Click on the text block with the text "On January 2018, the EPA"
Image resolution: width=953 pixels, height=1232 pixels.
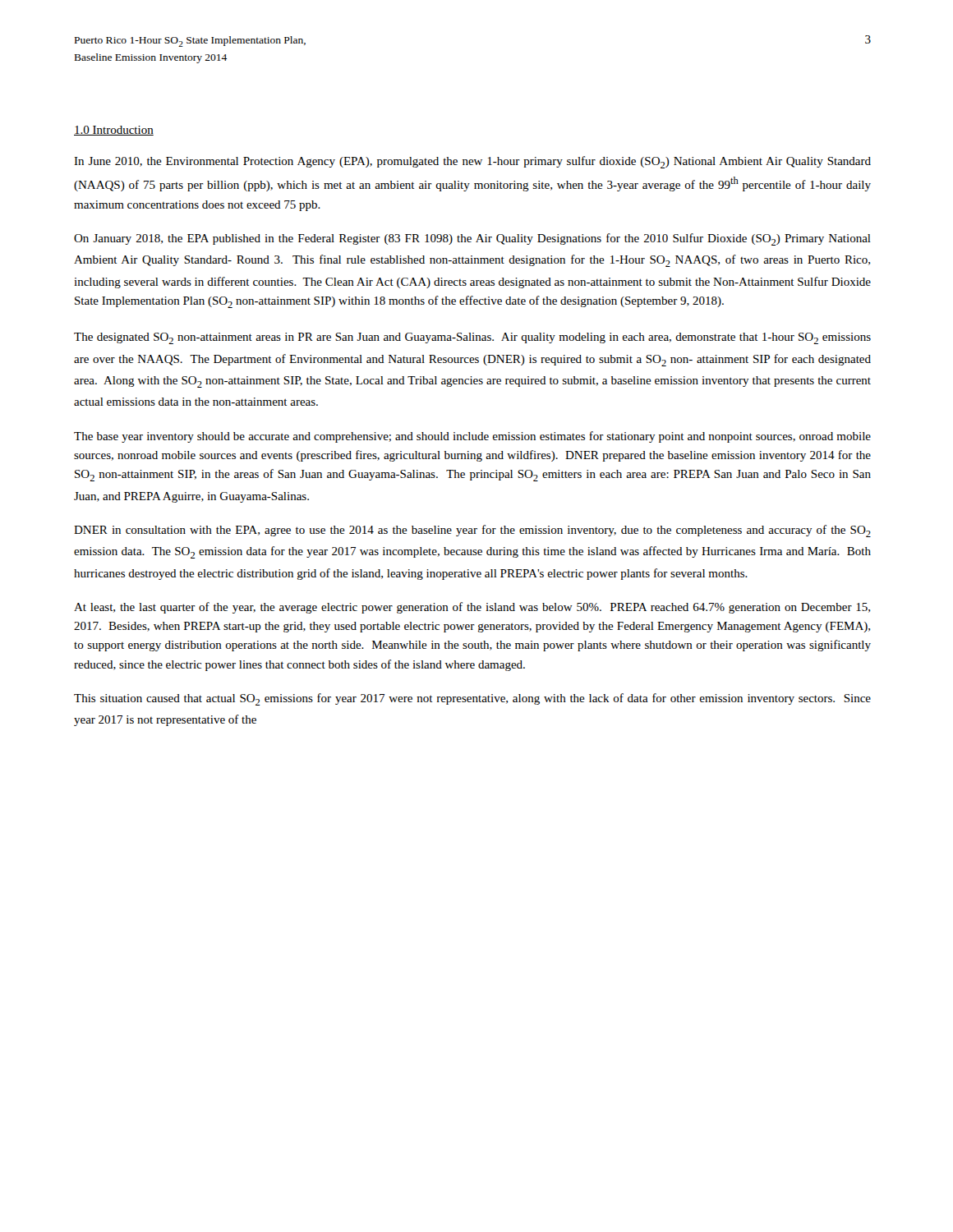[472, 271]
